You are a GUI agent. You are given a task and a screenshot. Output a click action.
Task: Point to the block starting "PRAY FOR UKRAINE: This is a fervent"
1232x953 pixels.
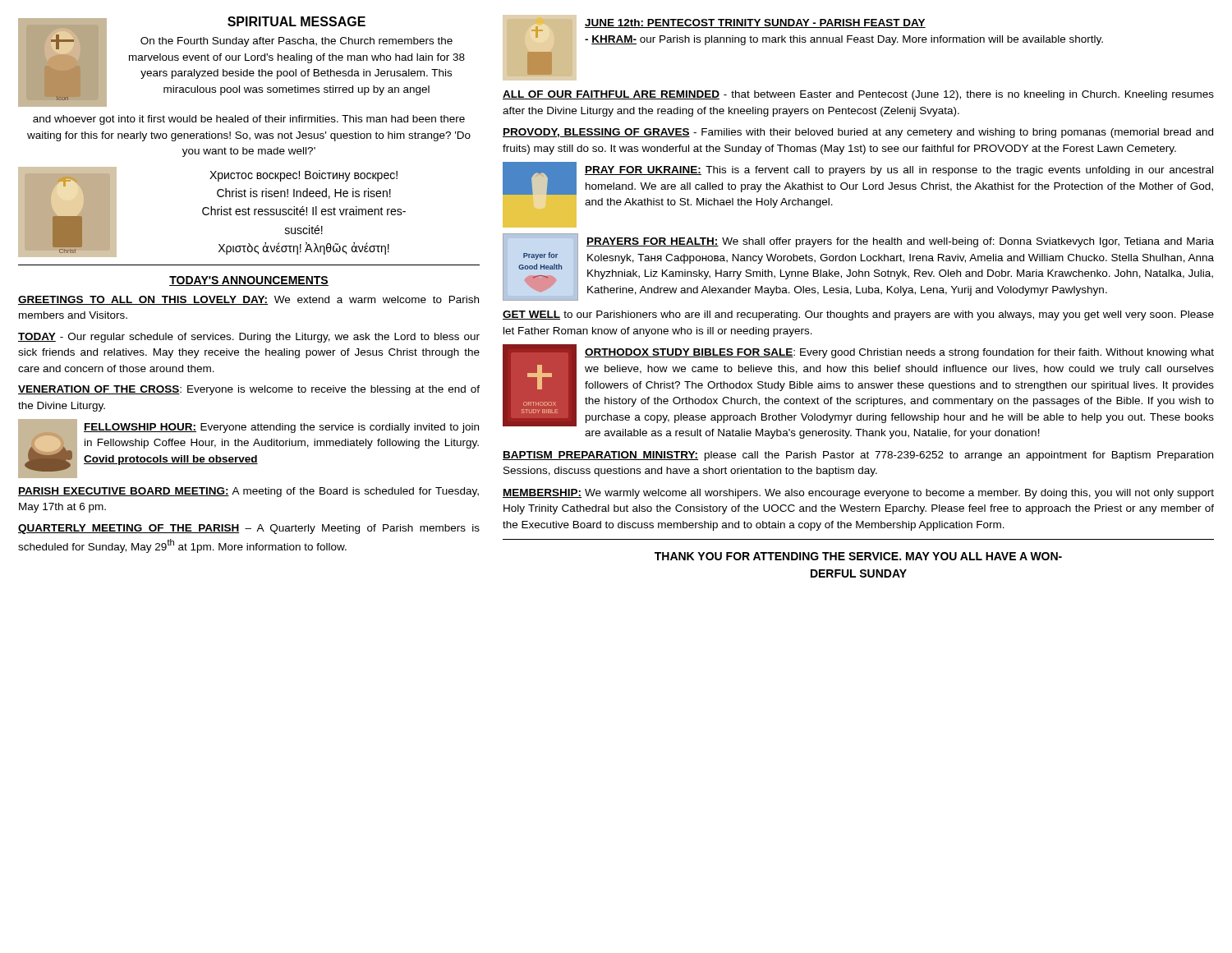tap(899, 186)
